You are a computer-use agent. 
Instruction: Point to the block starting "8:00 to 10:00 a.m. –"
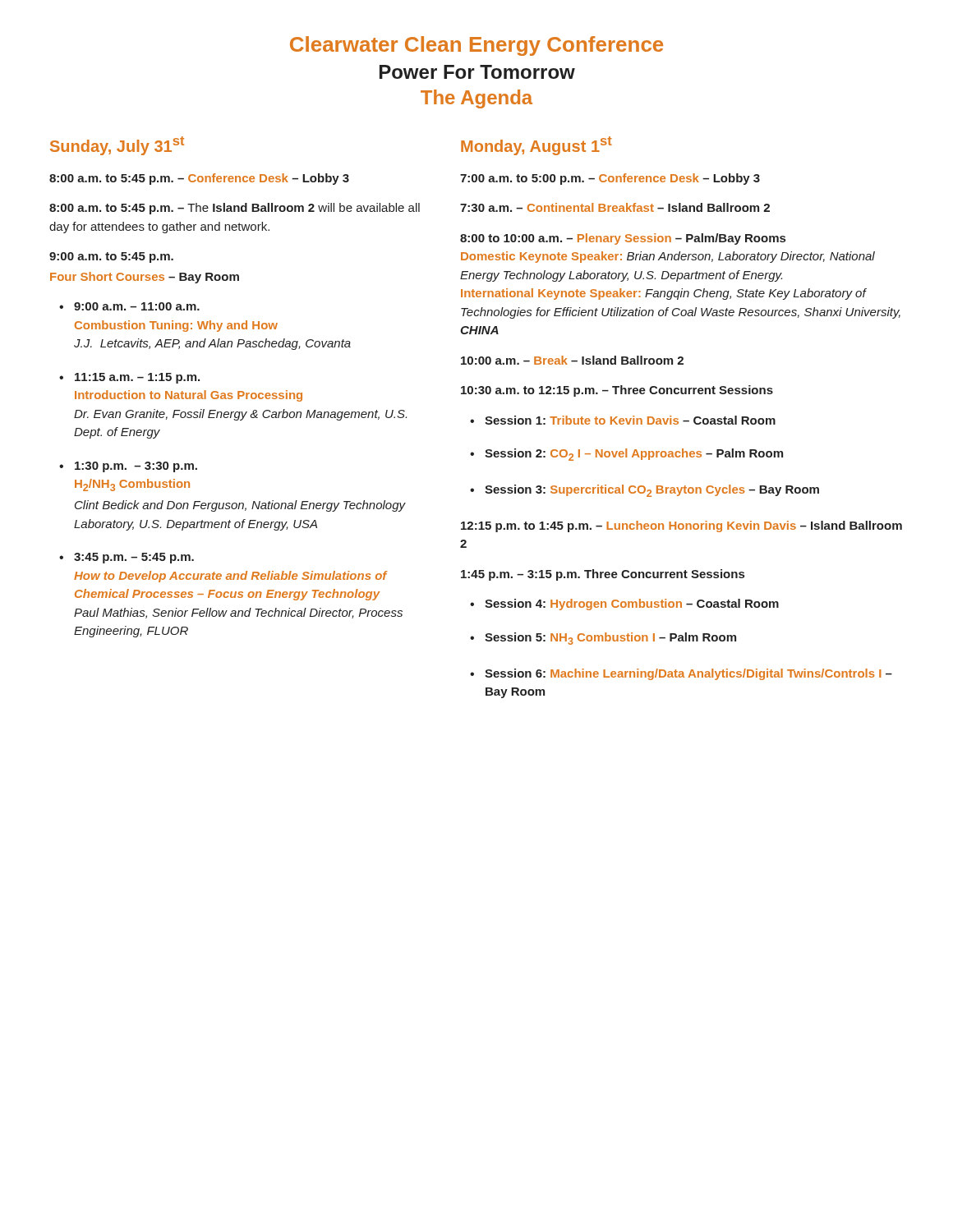click(682, 284)
